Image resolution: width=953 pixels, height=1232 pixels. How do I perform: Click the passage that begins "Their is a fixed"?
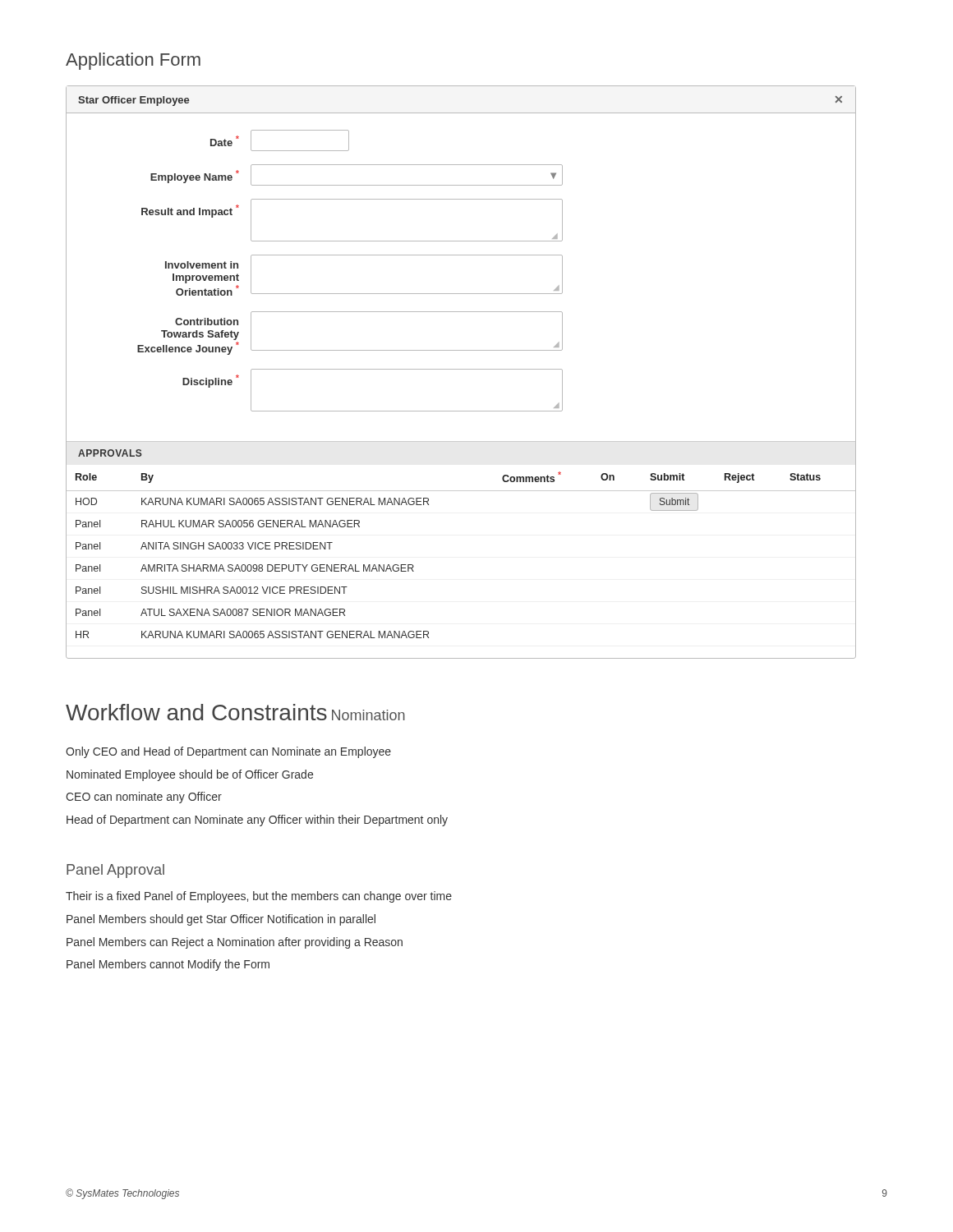pos(259,897)
